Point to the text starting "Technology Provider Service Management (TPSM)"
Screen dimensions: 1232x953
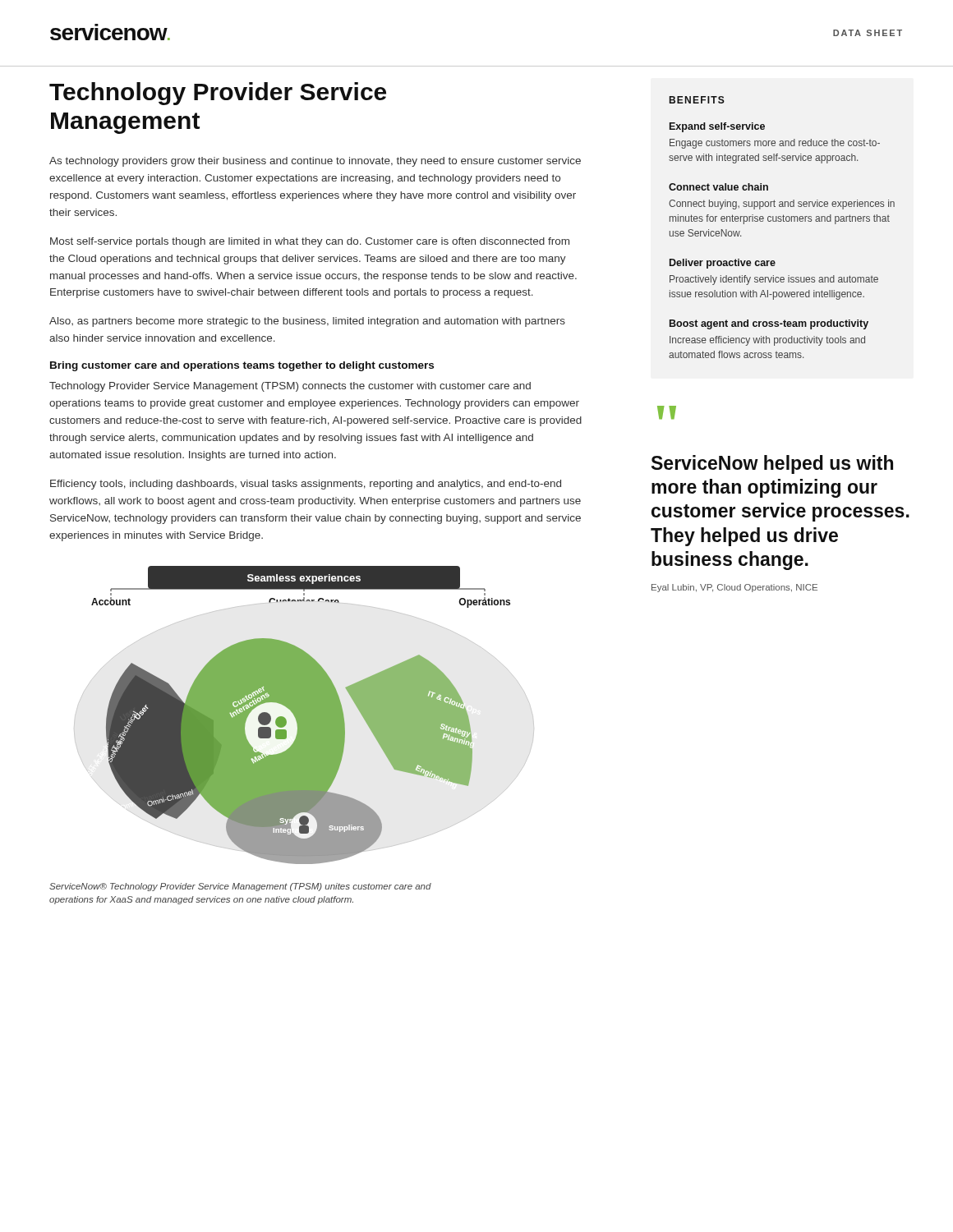point(316,420)
